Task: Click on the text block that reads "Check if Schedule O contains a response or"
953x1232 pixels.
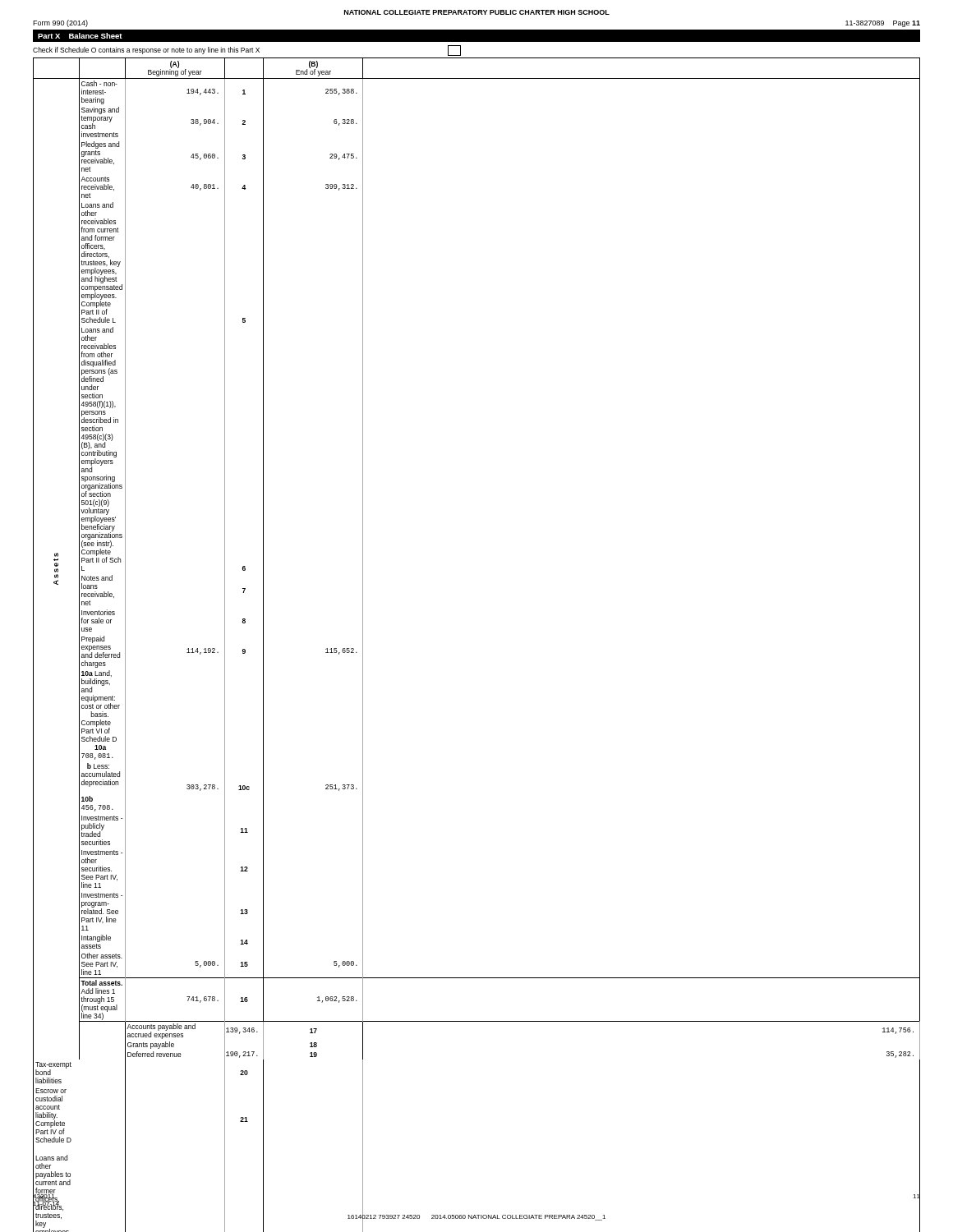Action: click(247, 51)
